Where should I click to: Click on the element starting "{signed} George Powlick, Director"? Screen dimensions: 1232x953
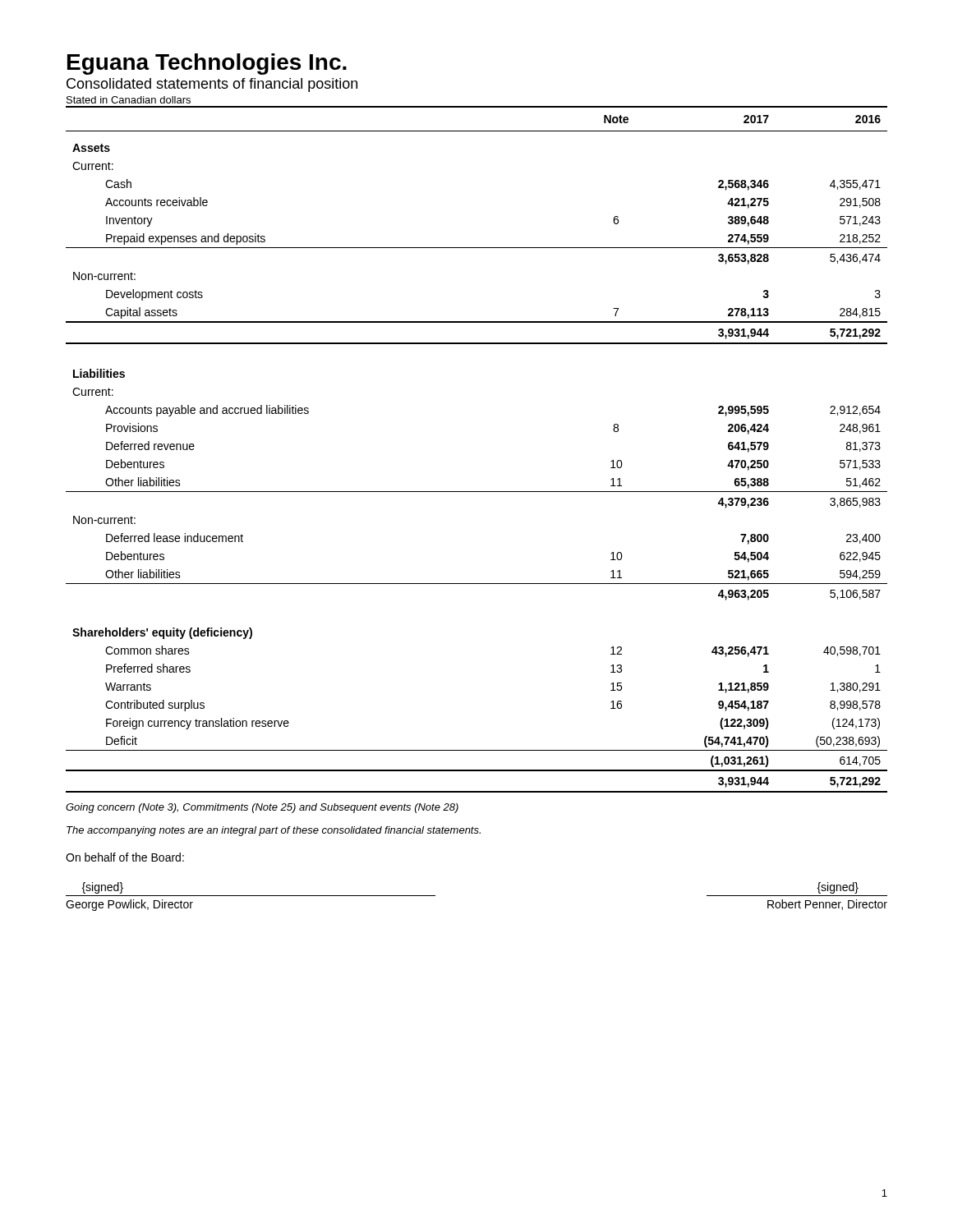tap(251, 896)
